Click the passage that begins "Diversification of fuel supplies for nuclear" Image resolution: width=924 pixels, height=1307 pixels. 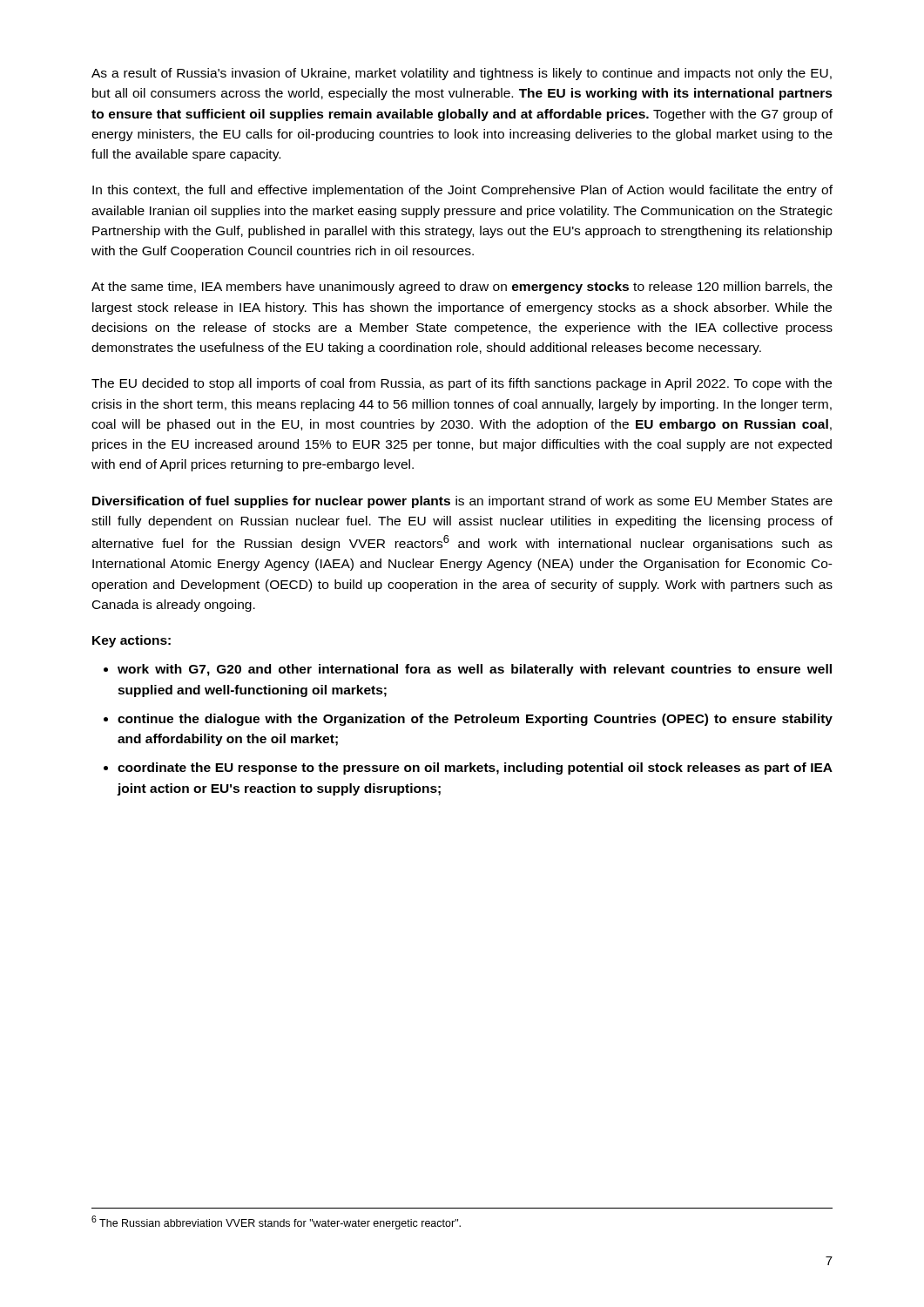click(x=462, y=552)
